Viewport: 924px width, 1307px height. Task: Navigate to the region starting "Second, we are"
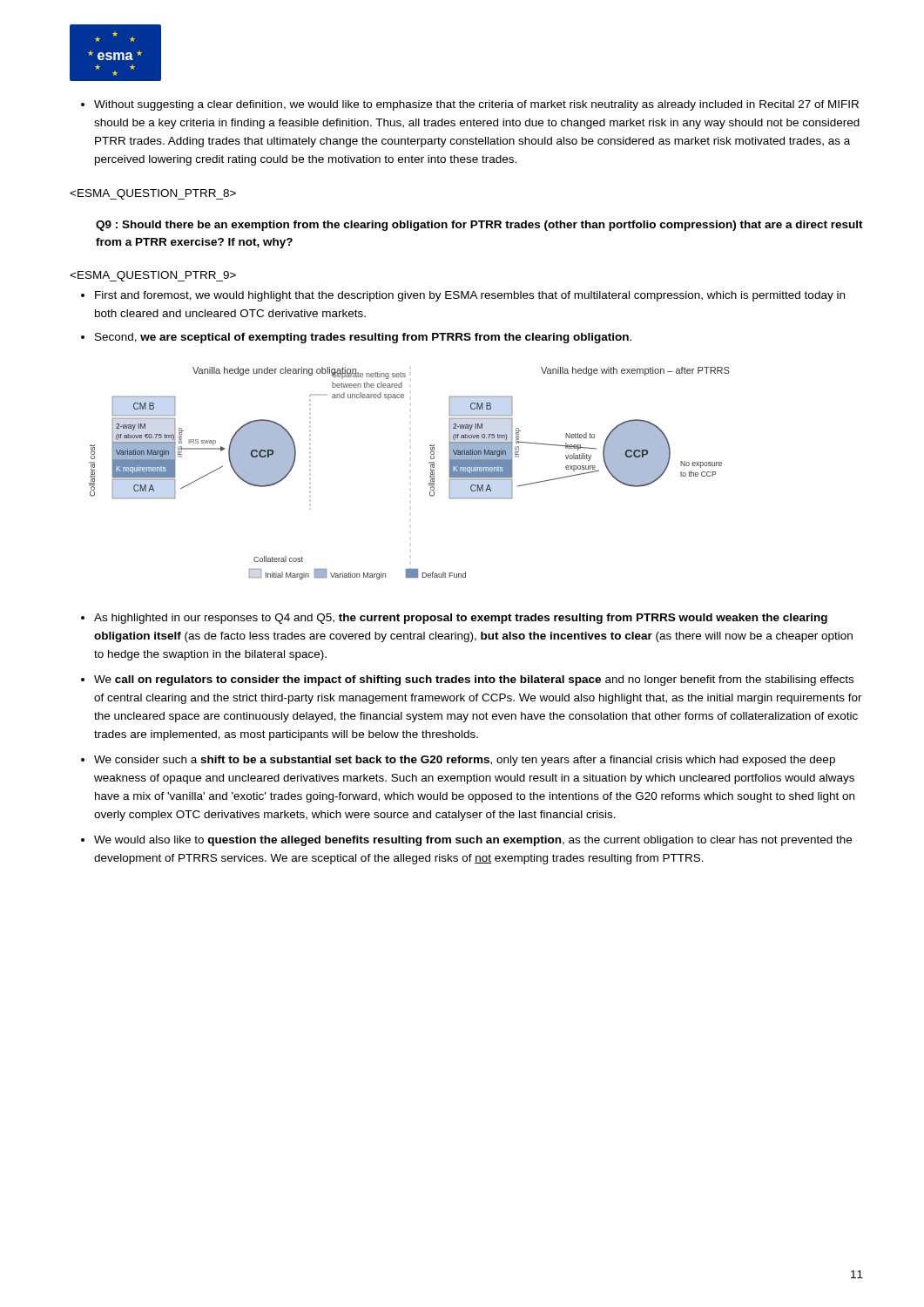(363, 336)
